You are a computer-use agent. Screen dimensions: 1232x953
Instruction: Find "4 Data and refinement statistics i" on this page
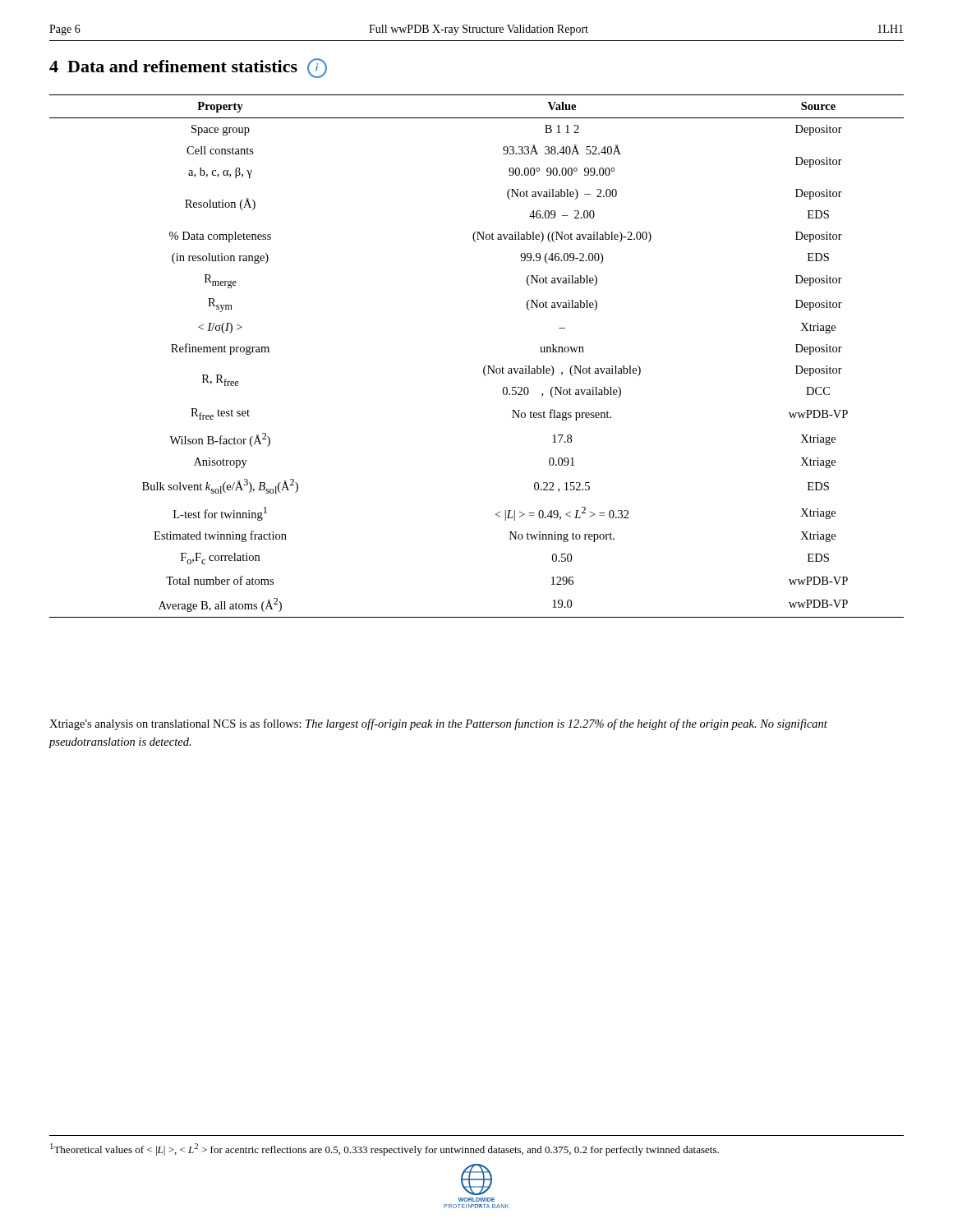coord(188,67)
